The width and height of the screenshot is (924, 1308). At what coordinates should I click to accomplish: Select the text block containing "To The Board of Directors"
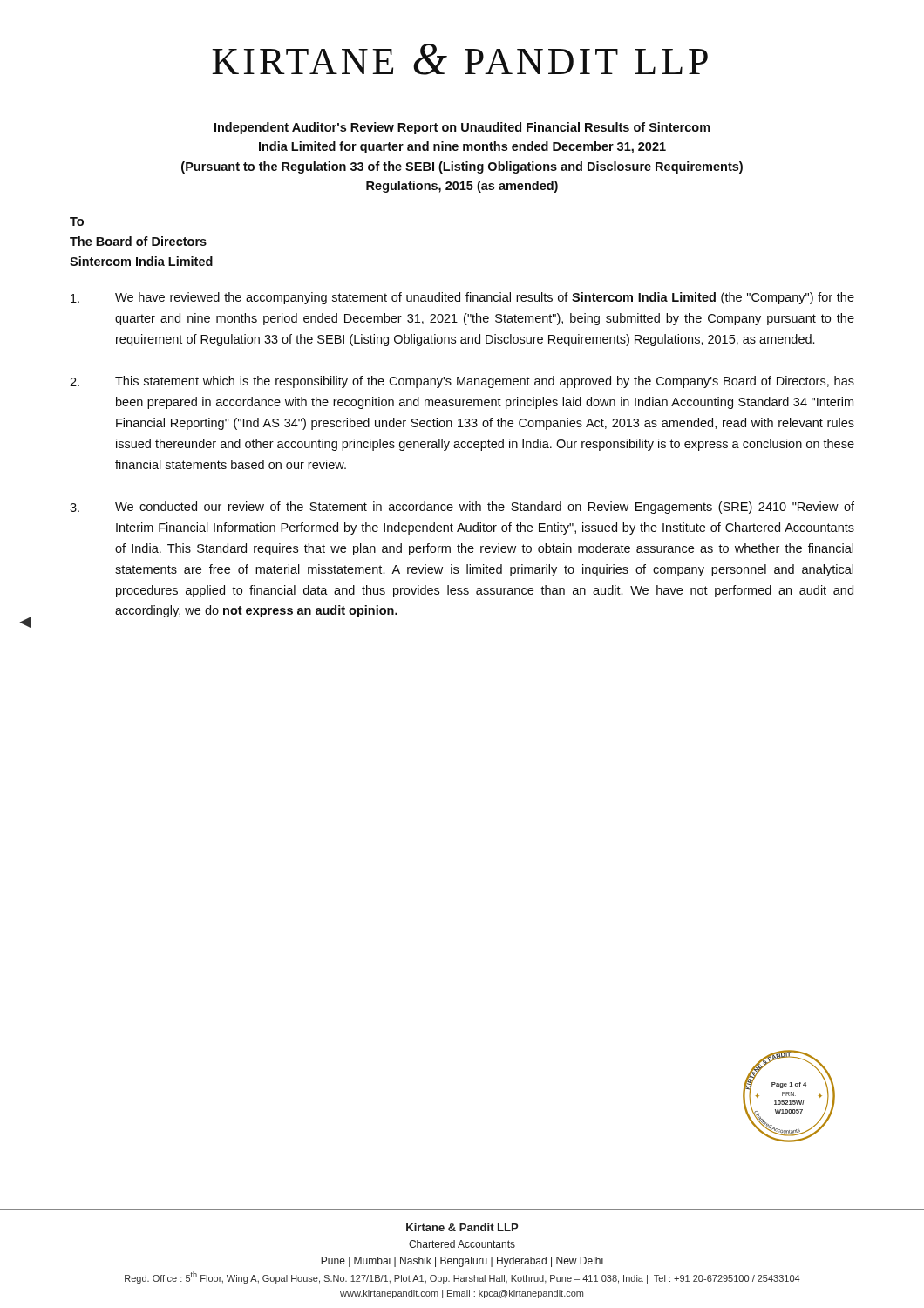click(77, 221)
